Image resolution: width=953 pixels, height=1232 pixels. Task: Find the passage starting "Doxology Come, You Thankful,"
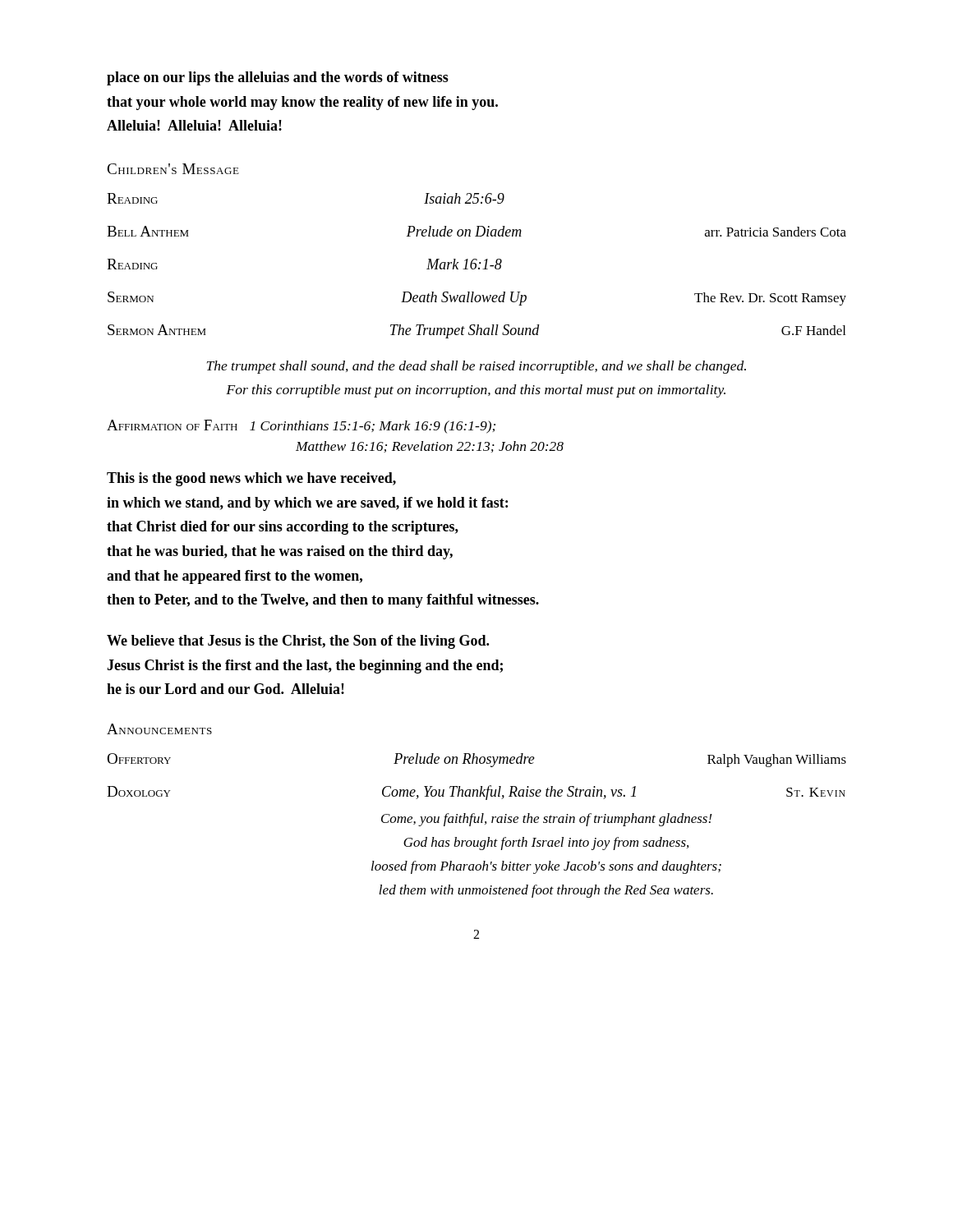(x=476, y=792)
